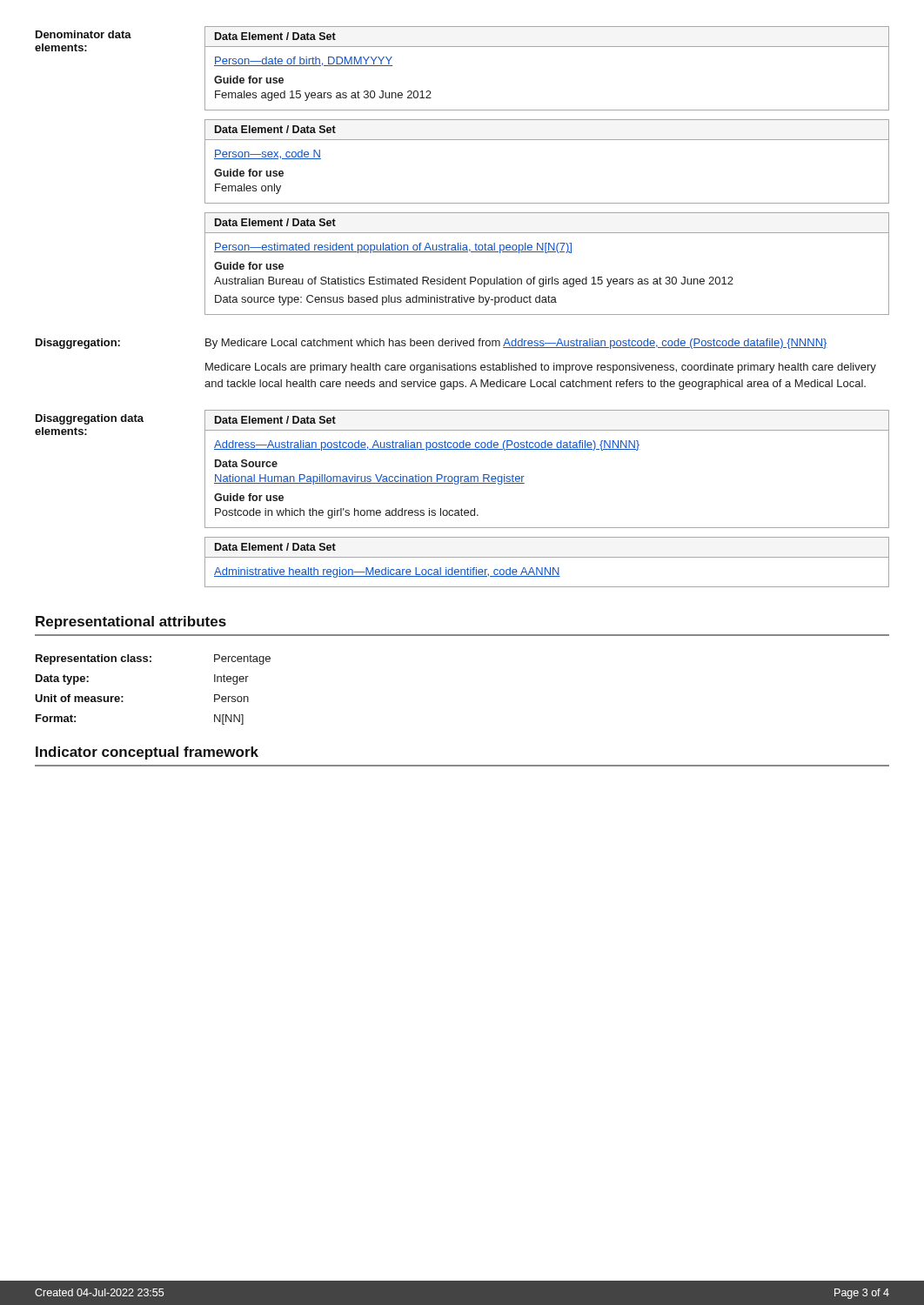Find the passage starting "Denominator dataelements:"

coord(83,41)
